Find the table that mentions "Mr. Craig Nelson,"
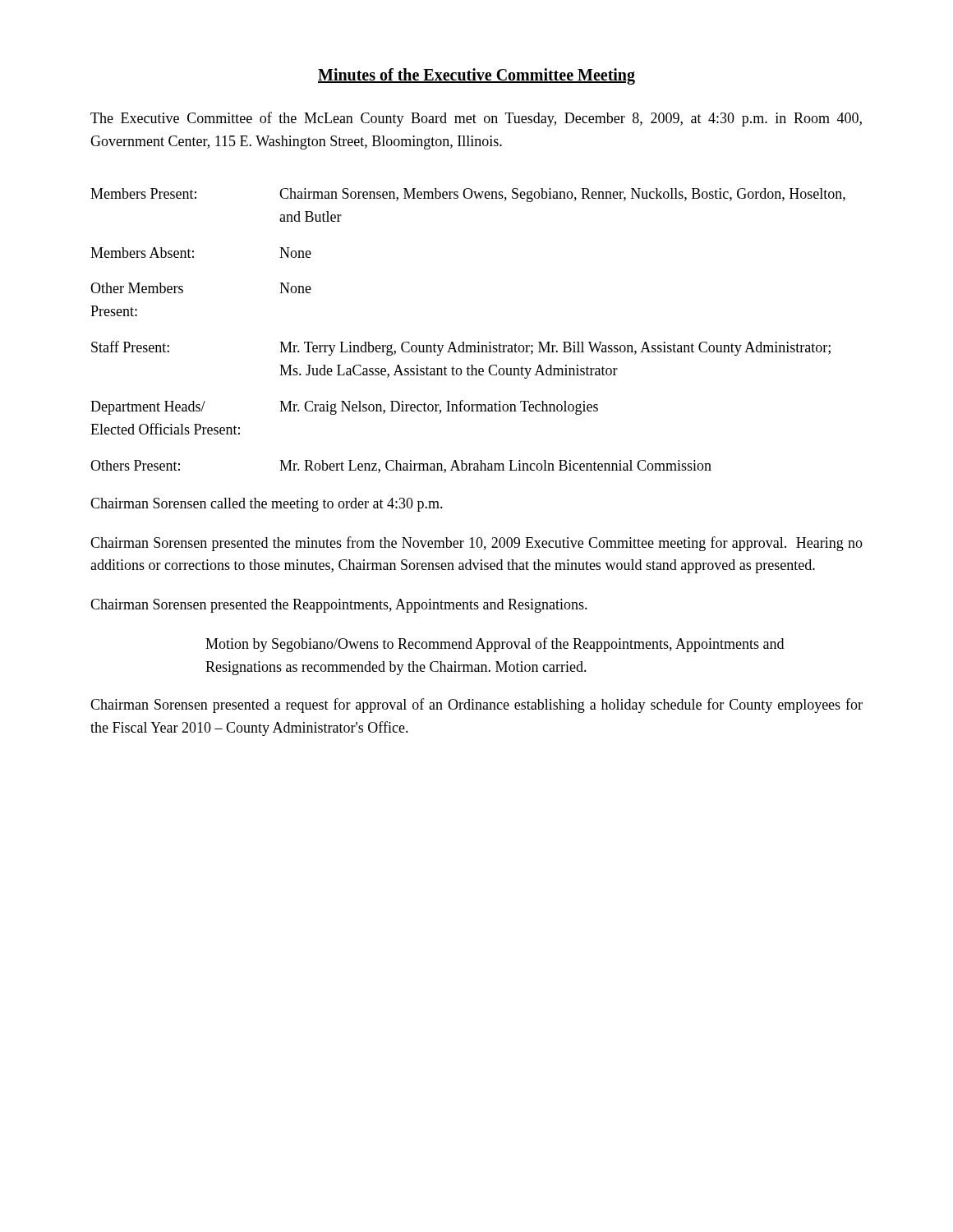 click(x=476, y=330)
